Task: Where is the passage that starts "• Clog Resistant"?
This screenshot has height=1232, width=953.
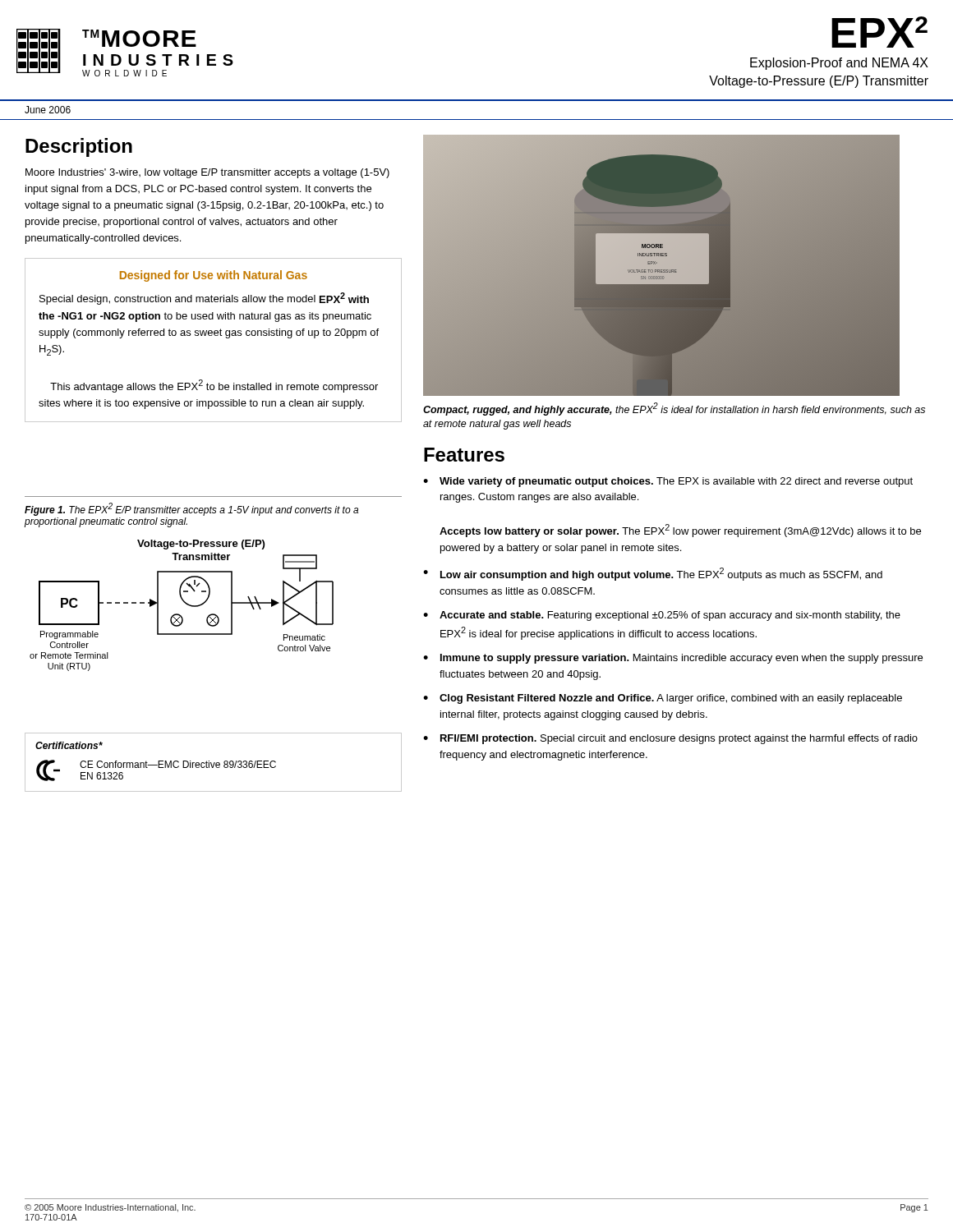Action: [676, 706]
